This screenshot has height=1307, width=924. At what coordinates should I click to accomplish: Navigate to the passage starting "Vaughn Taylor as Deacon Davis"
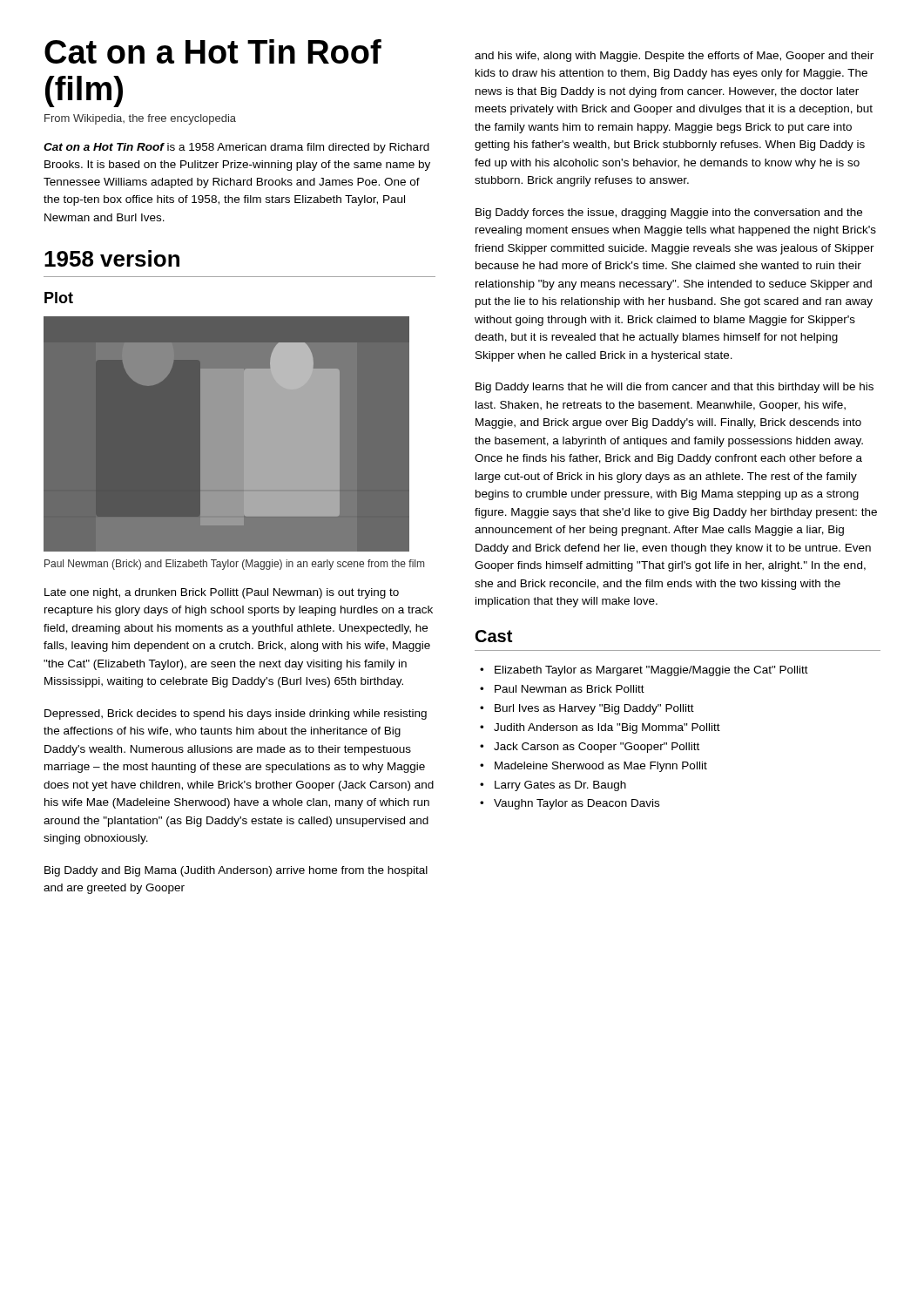point(577,803)
